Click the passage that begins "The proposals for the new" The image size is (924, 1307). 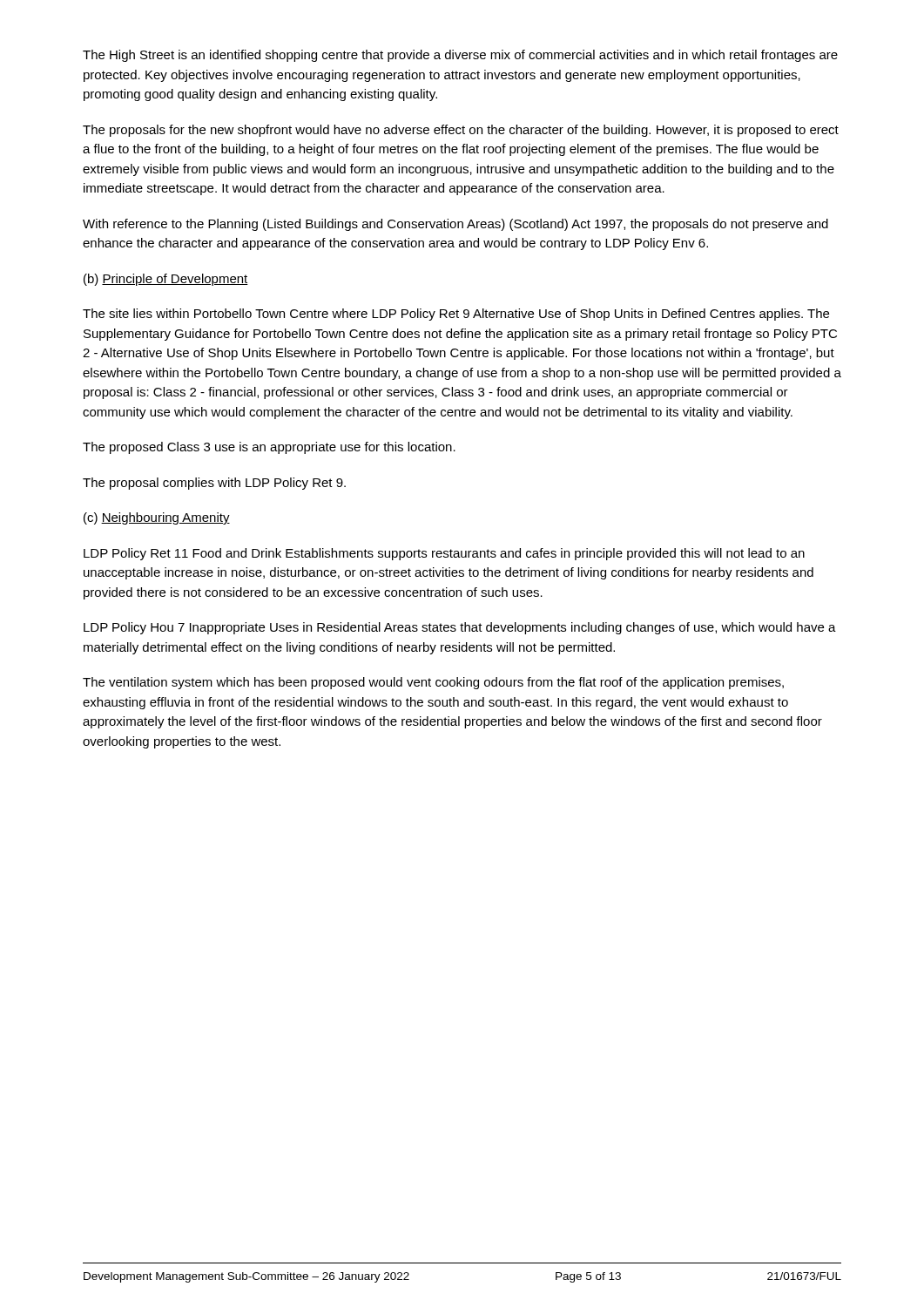461,158
